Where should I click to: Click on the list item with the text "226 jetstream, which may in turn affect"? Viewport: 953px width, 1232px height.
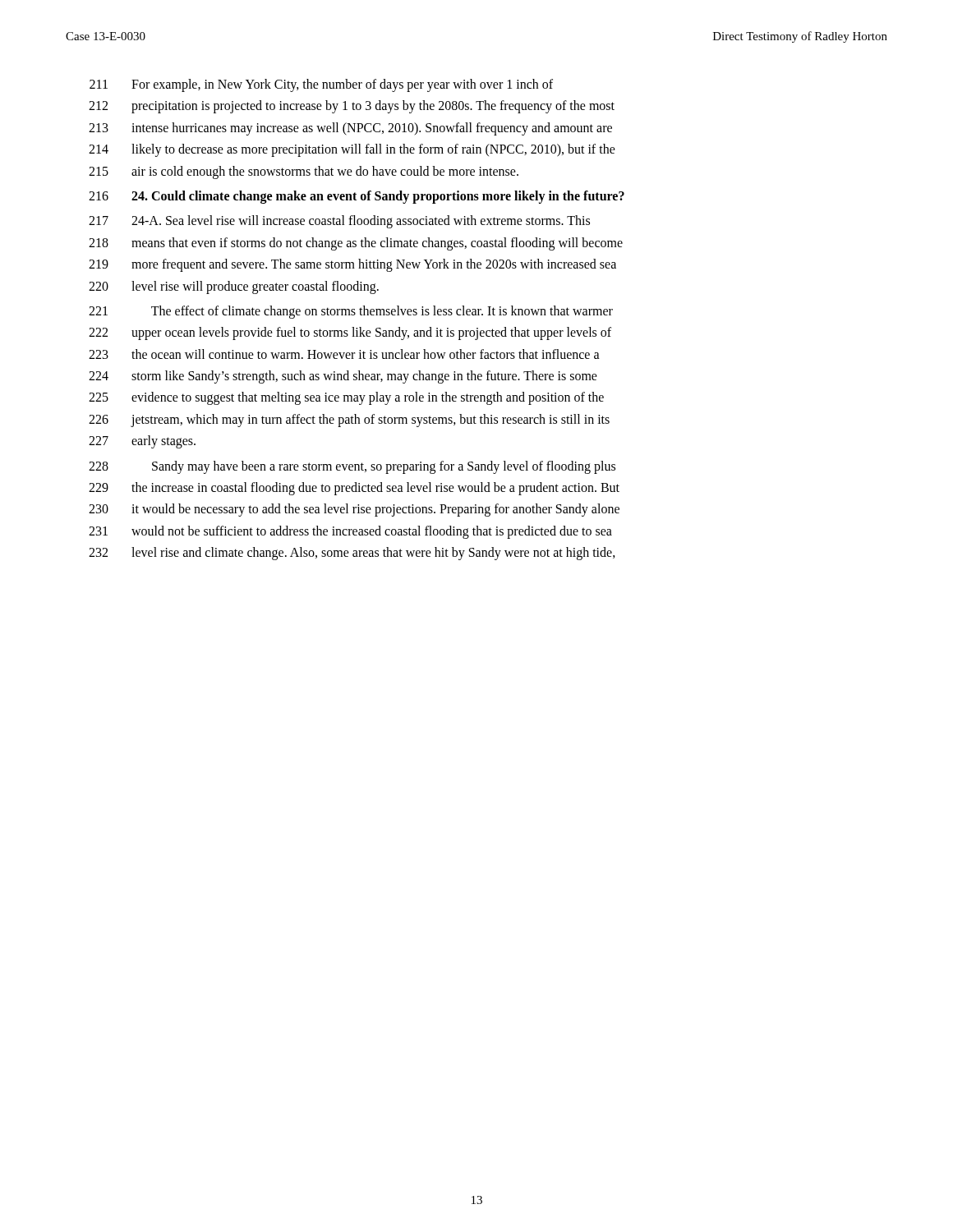[x=476, y=420]
